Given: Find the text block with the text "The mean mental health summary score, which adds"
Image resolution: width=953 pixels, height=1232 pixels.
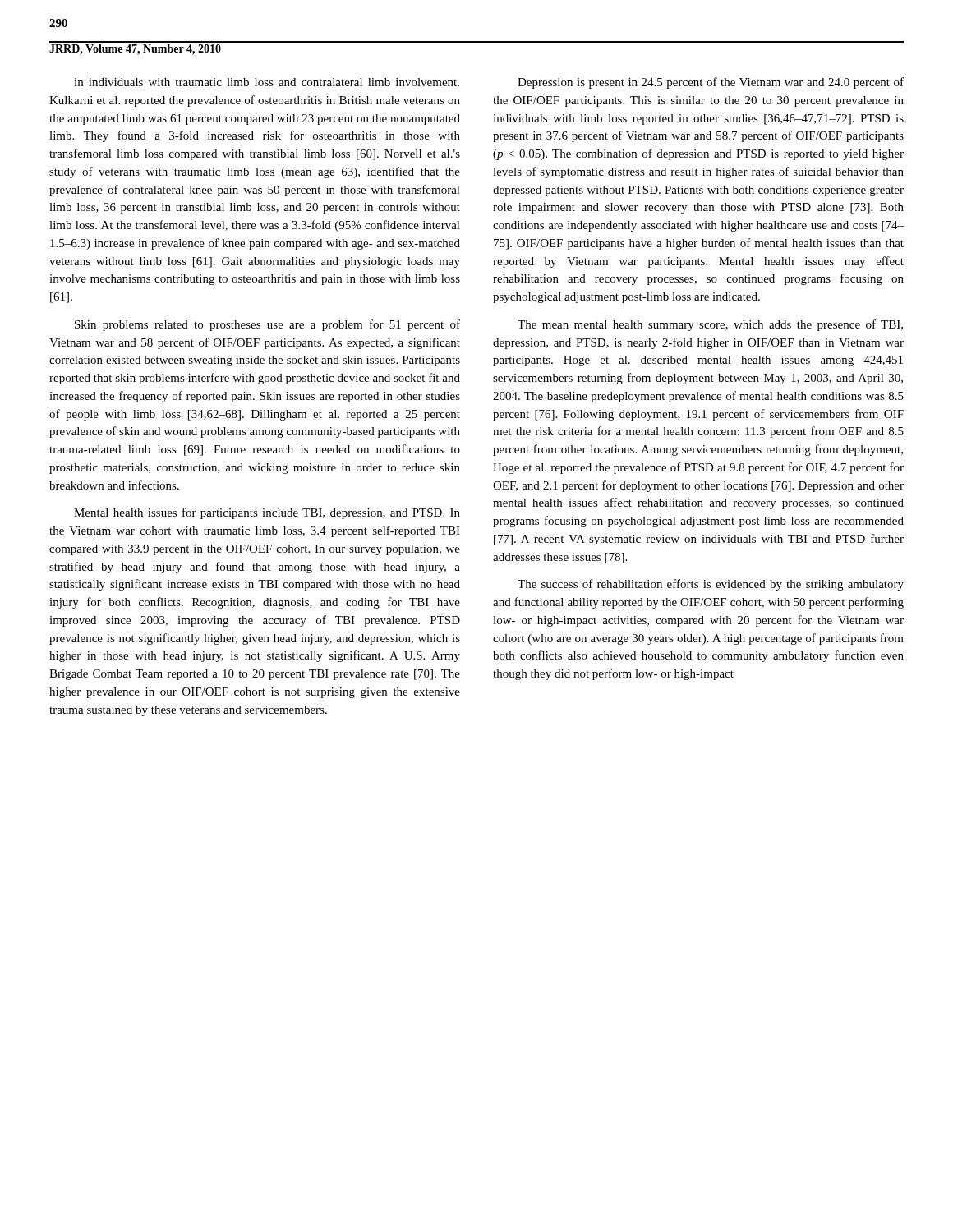Looking at the screenshot, I should click(698, 440).
